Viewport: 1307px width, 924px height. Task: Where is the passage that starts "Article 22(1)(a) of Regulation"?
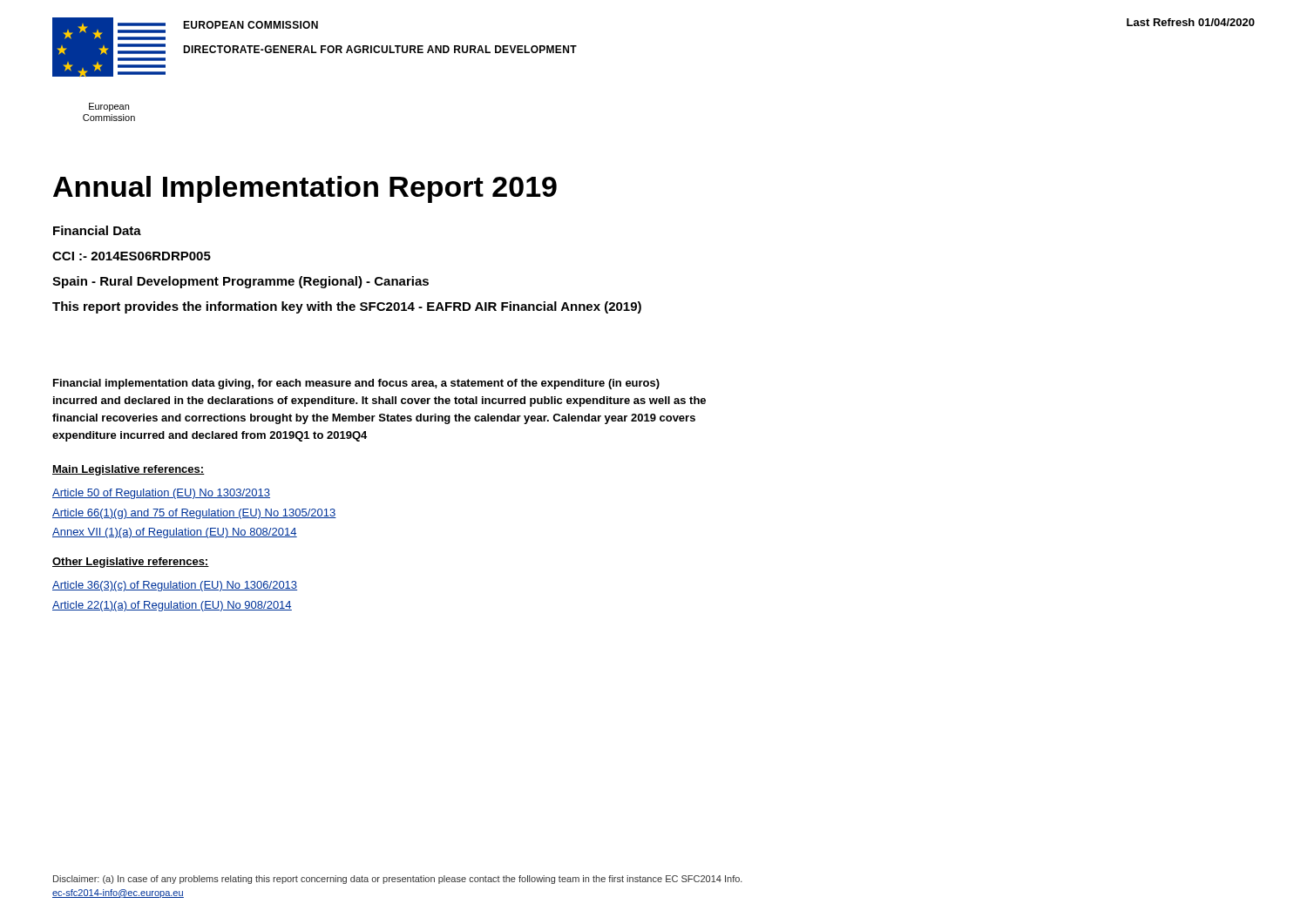click(172, 604)
